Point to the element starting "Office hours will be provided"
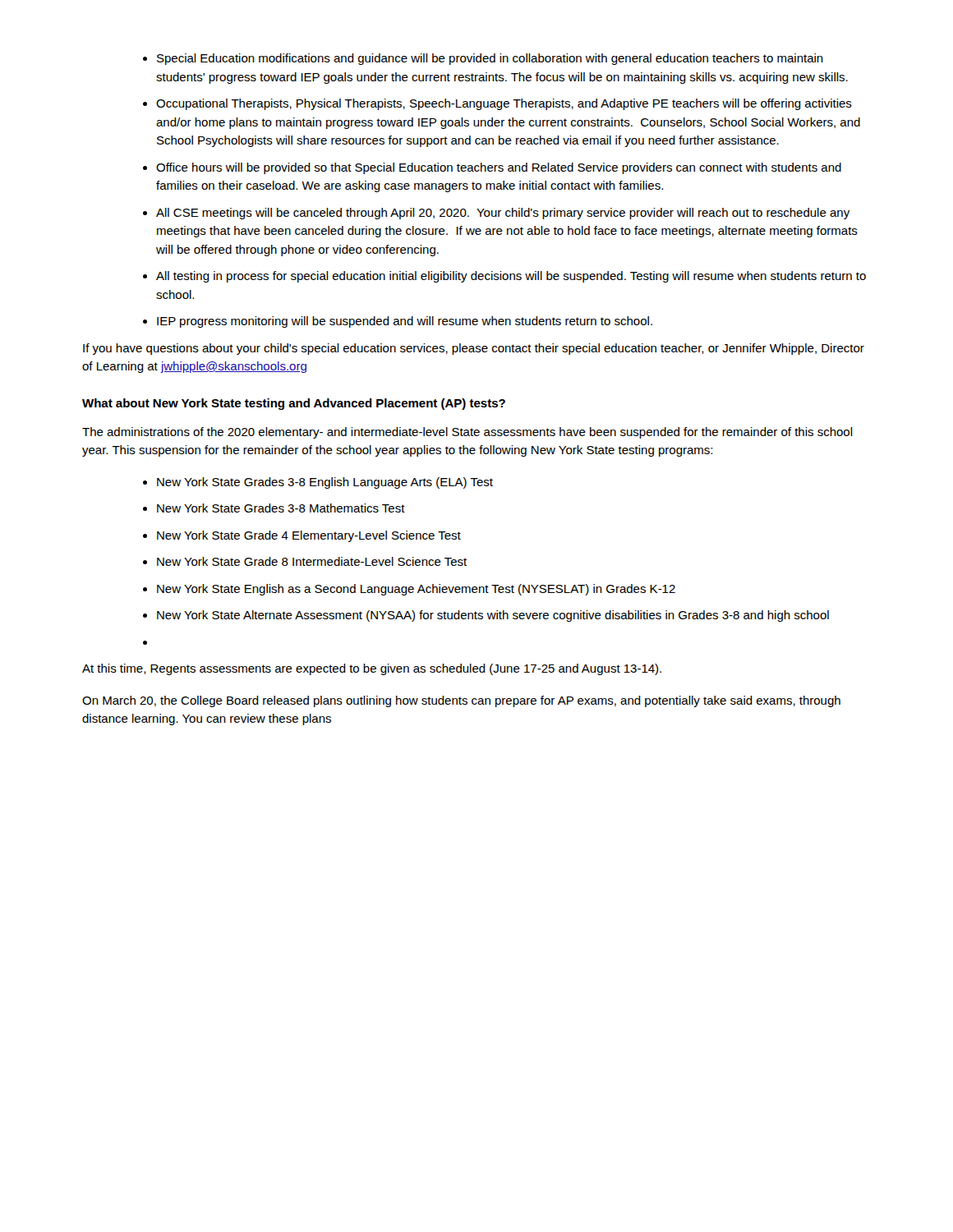The image size is (953, 1232). click(x=499, y=176)
